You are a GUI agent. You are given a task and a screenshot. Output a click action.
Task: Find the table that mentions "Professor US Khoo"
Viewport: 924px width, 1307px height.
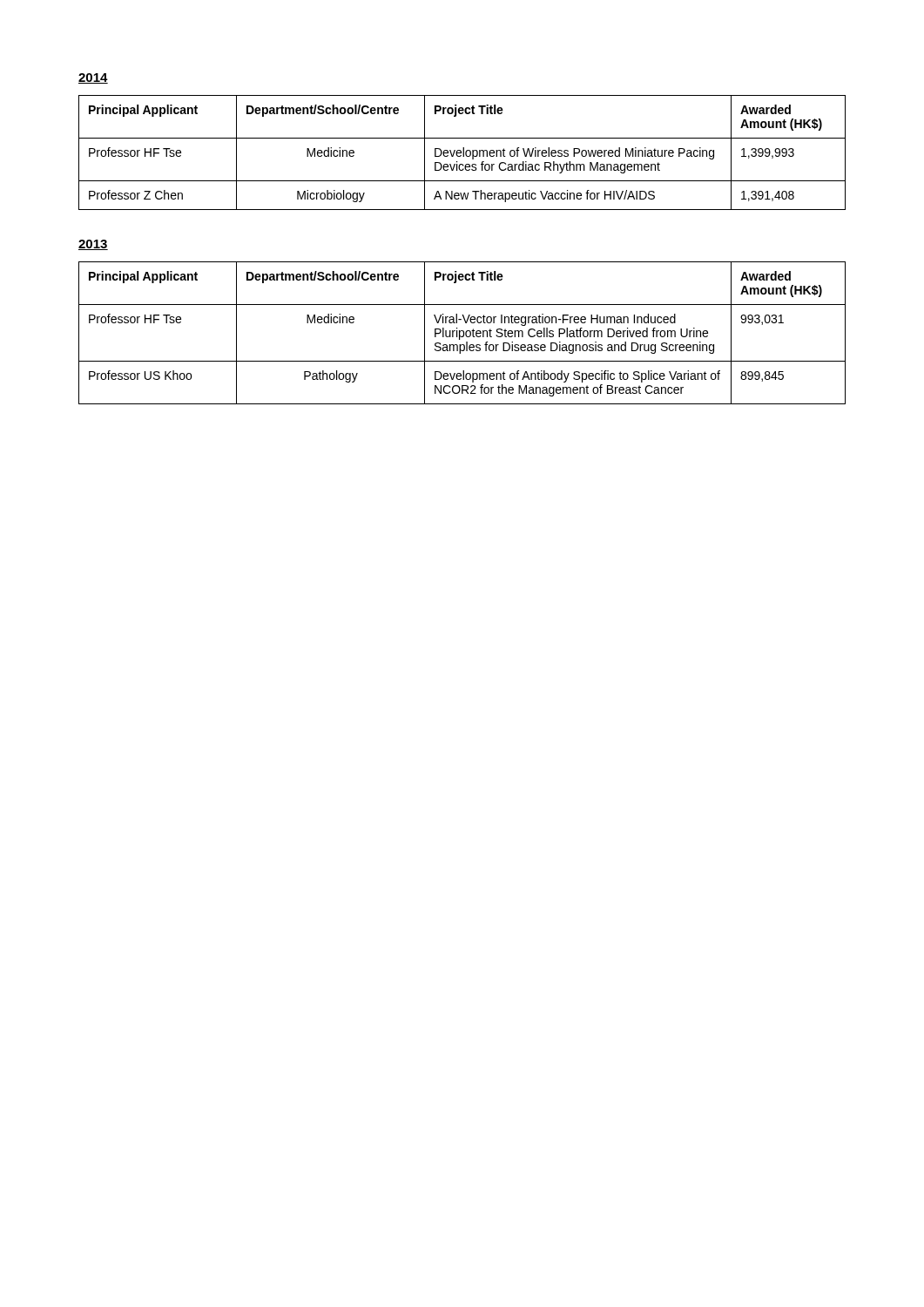[462, 333]
